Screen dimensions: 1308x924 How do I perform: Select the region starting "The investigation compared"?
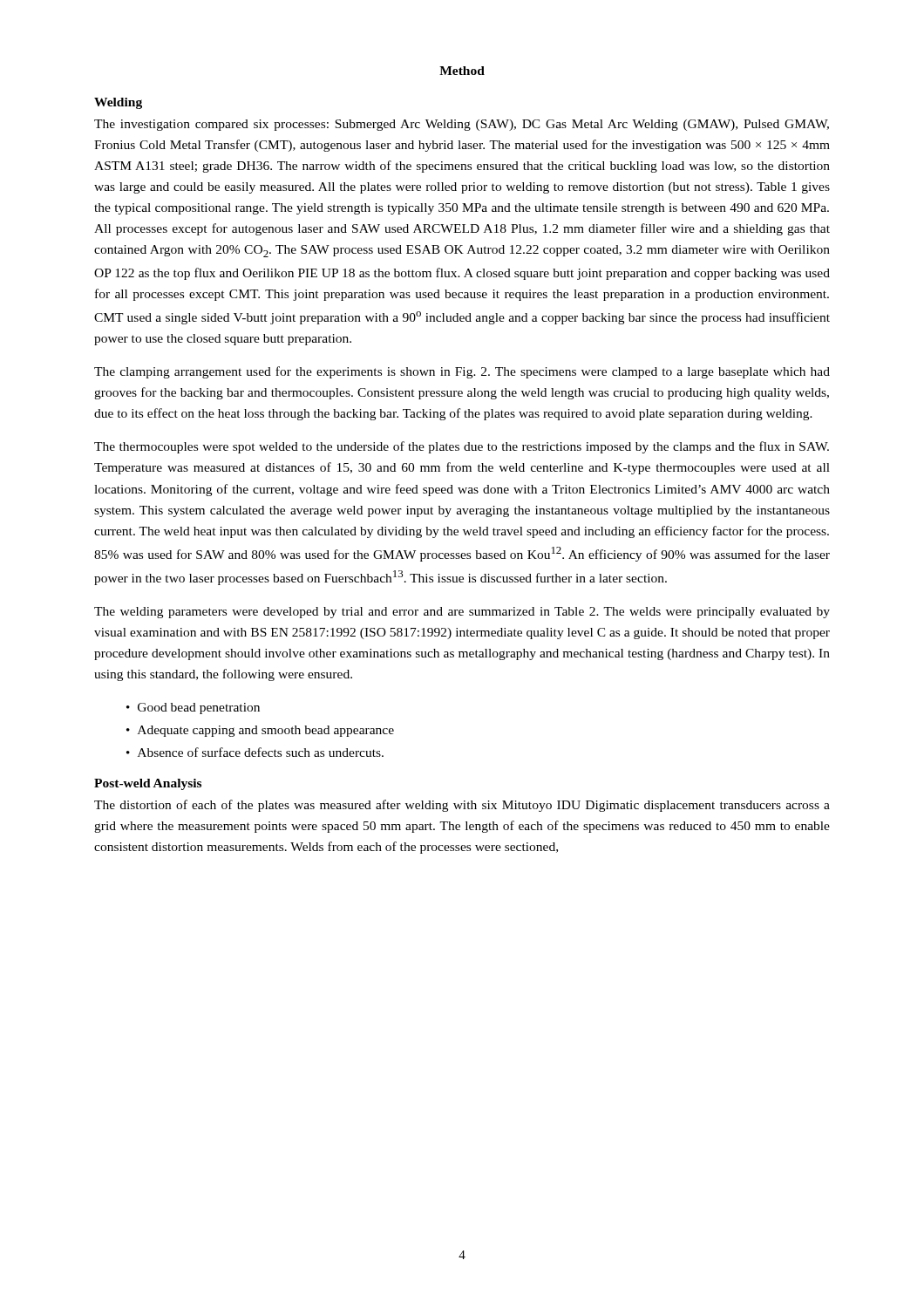[462, 231]
